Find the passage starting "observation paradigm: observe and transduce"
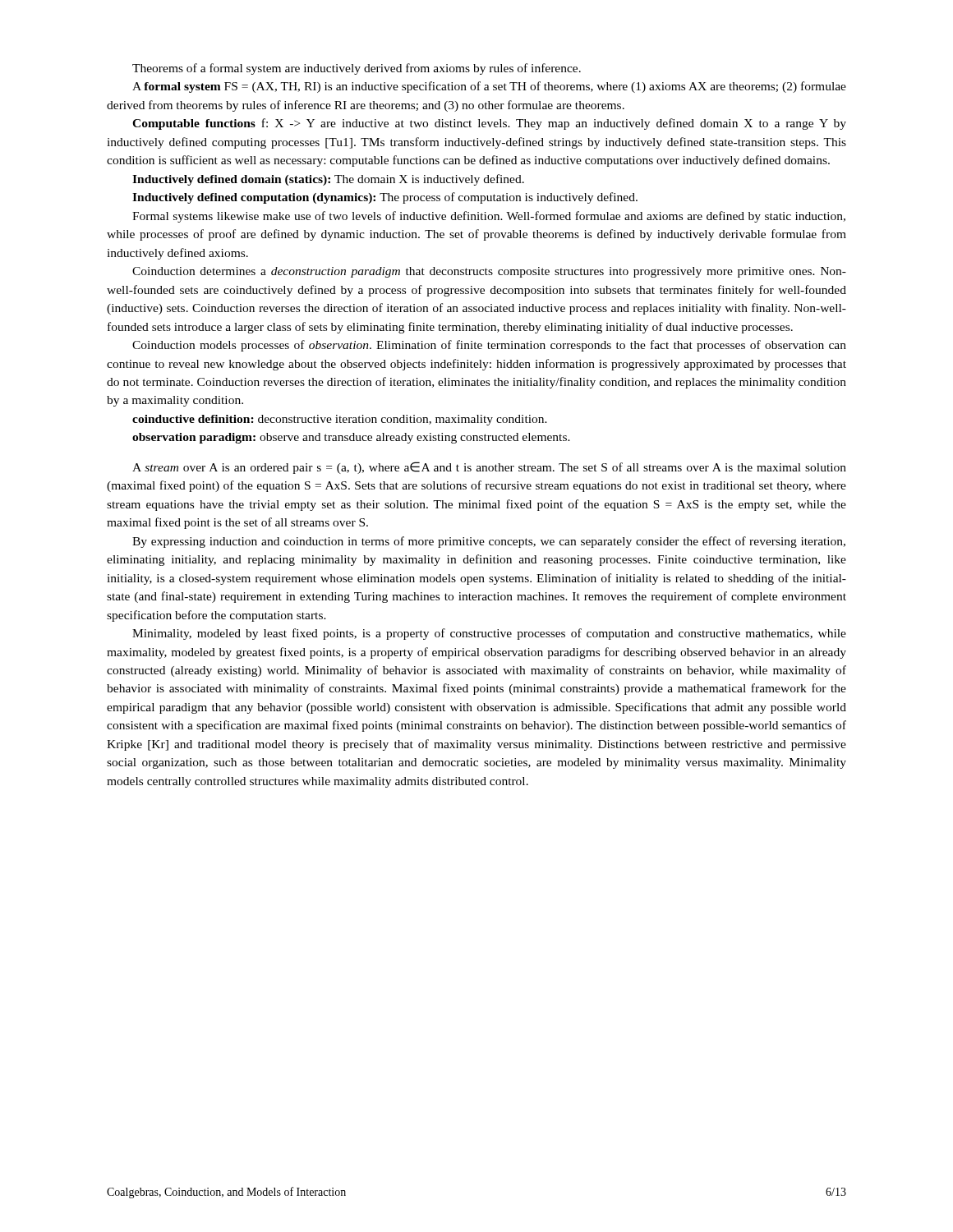The height and width of the screenshot is (1232, 953). [x=476, y=437]
